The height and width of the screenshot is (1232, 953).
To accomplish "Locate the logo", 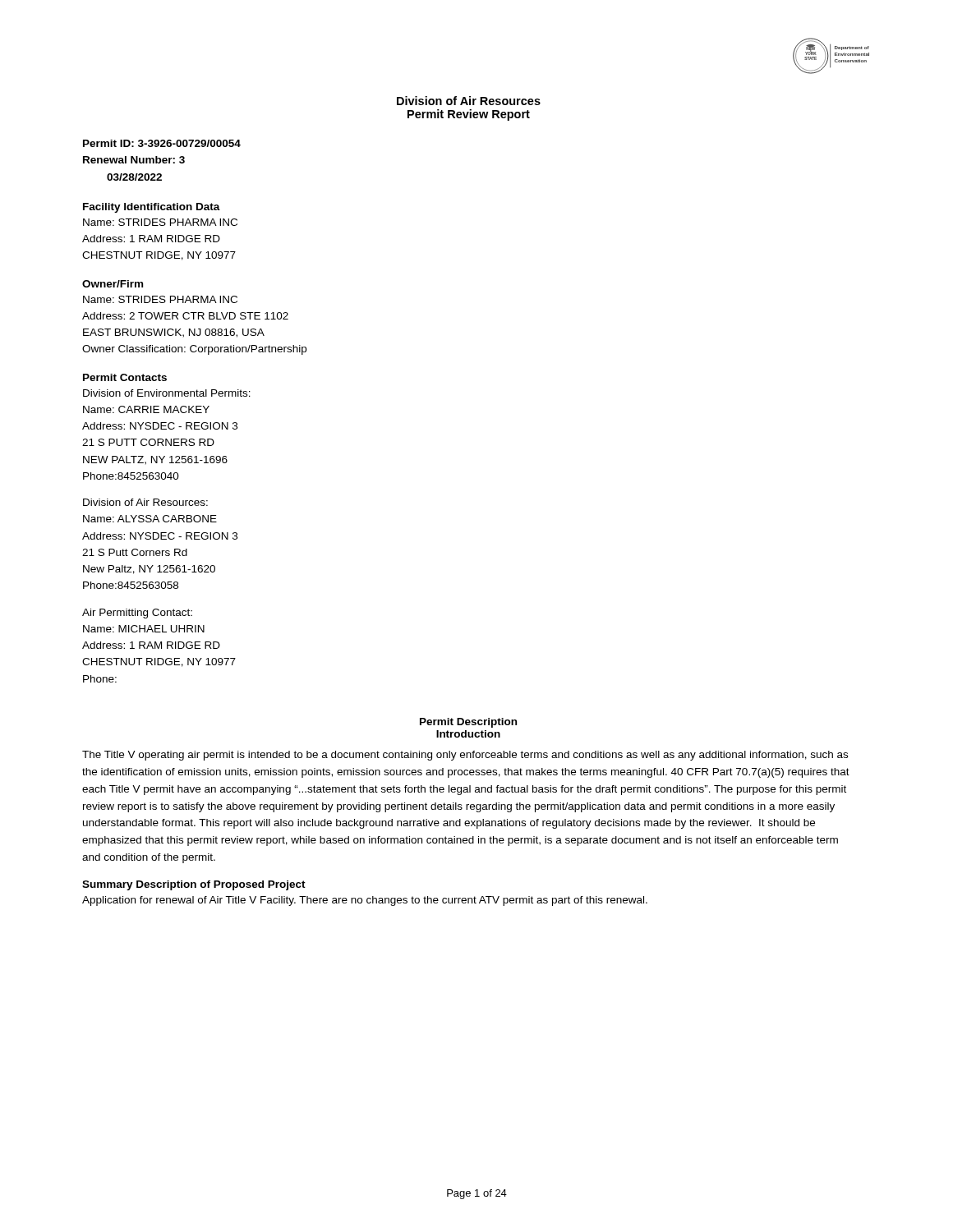I will 834,56.
